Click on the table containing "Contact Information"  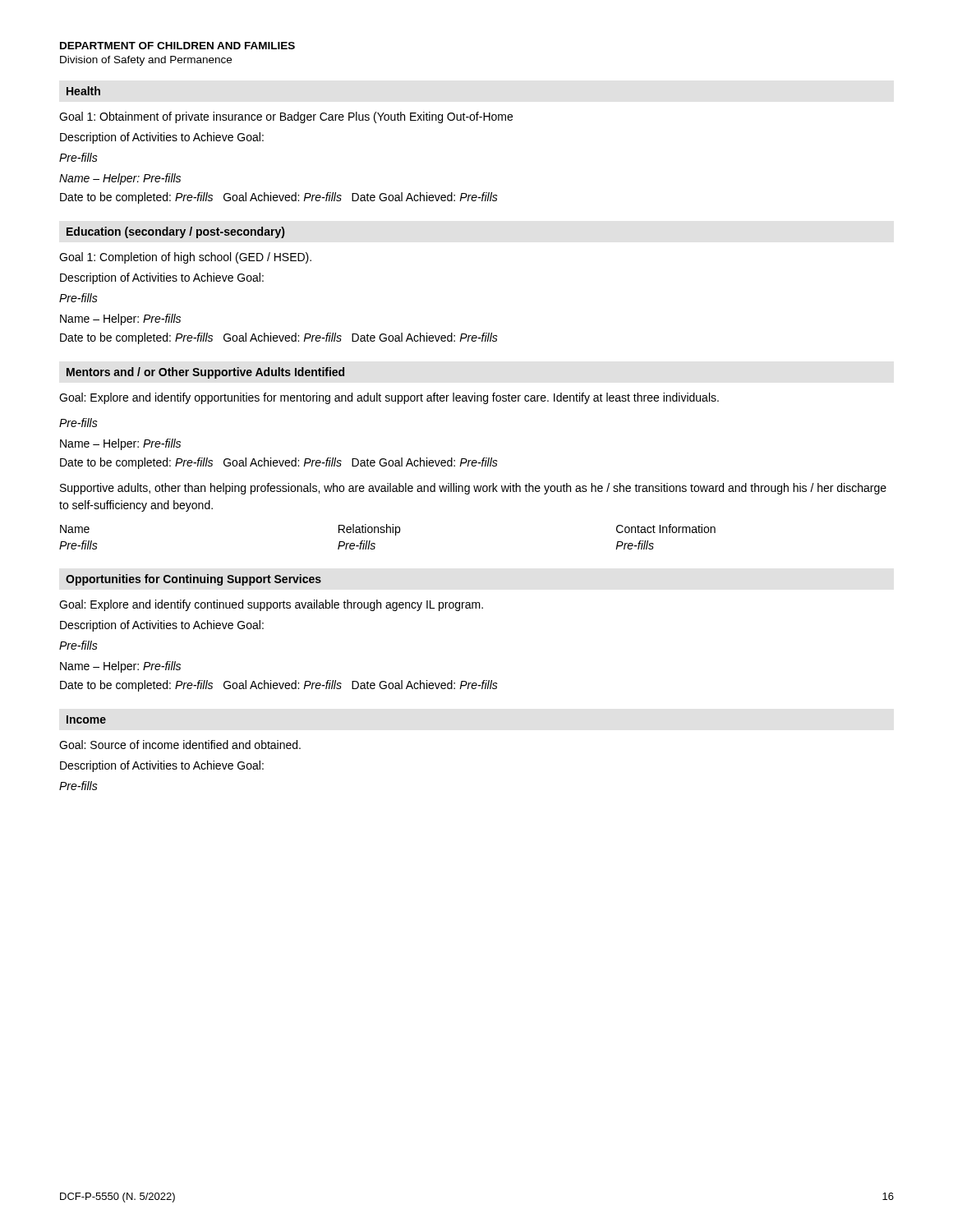476,537
